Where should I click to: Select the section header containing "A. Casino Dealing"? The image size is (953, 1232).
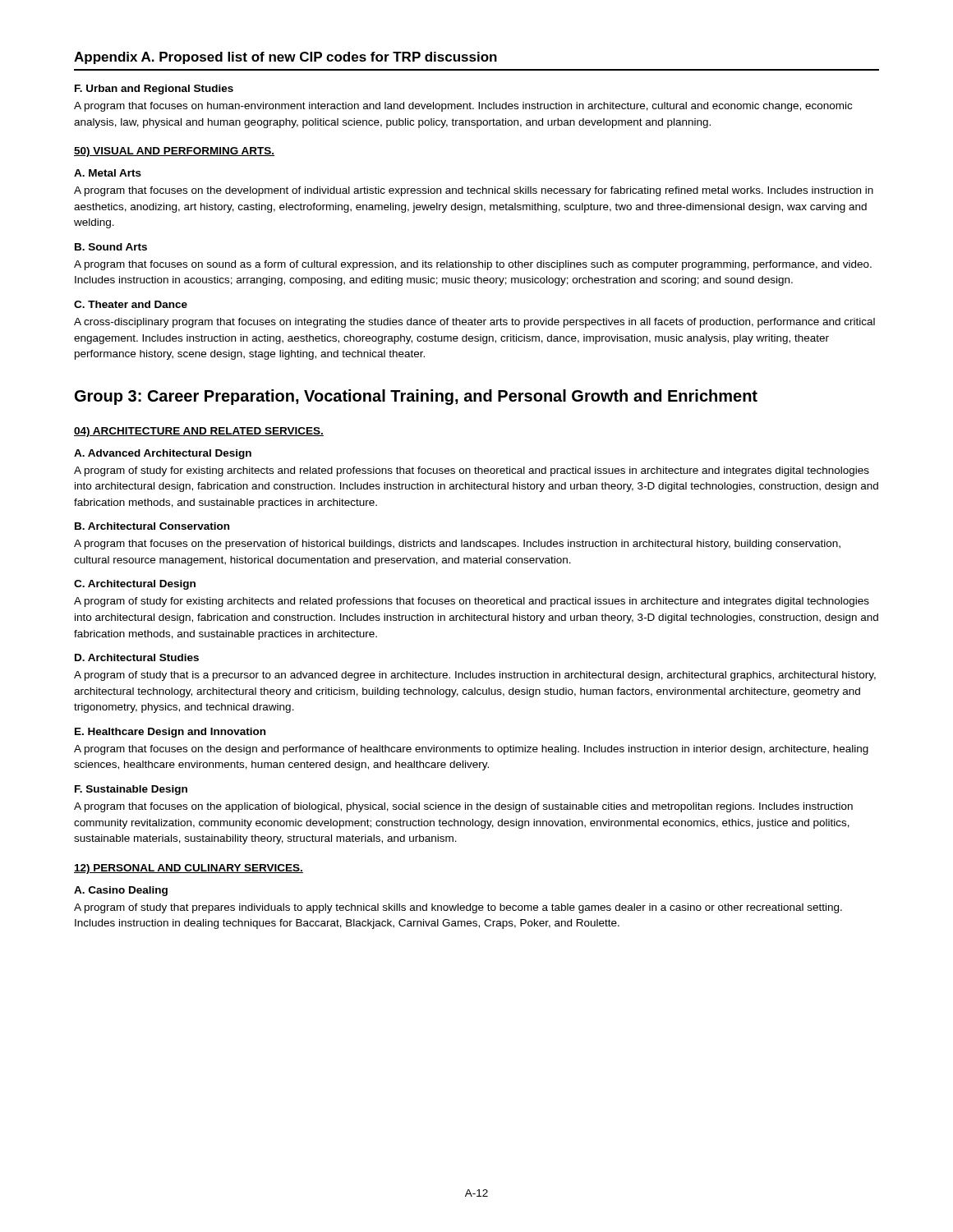click(121, 891)
